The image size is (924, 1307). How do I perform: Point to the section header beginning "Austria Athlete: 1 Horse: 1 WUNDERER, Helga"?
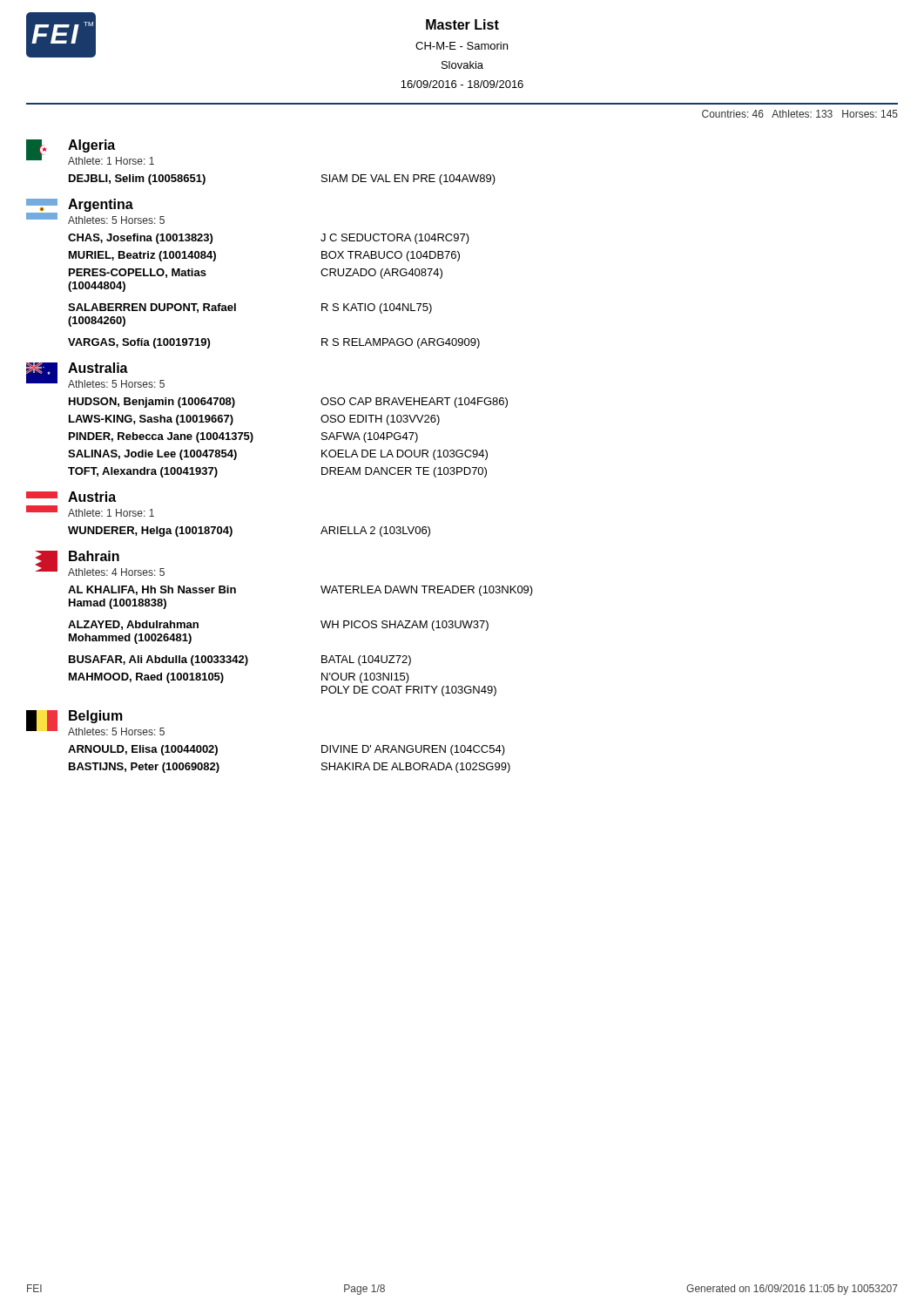click(71, 497)
